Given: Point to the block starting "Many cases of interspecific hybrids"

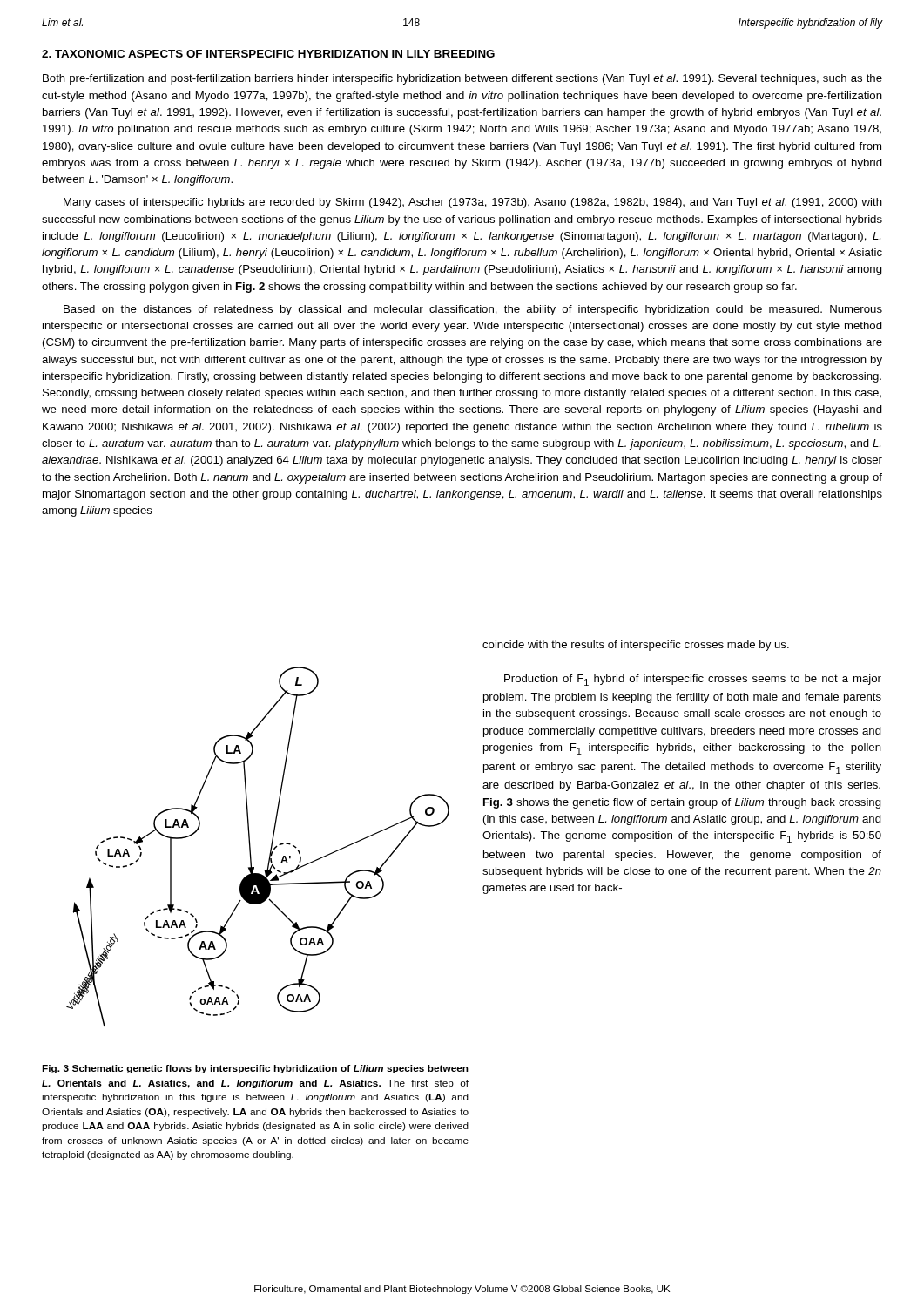Looking at the screenshot, I should click(462, 244).
